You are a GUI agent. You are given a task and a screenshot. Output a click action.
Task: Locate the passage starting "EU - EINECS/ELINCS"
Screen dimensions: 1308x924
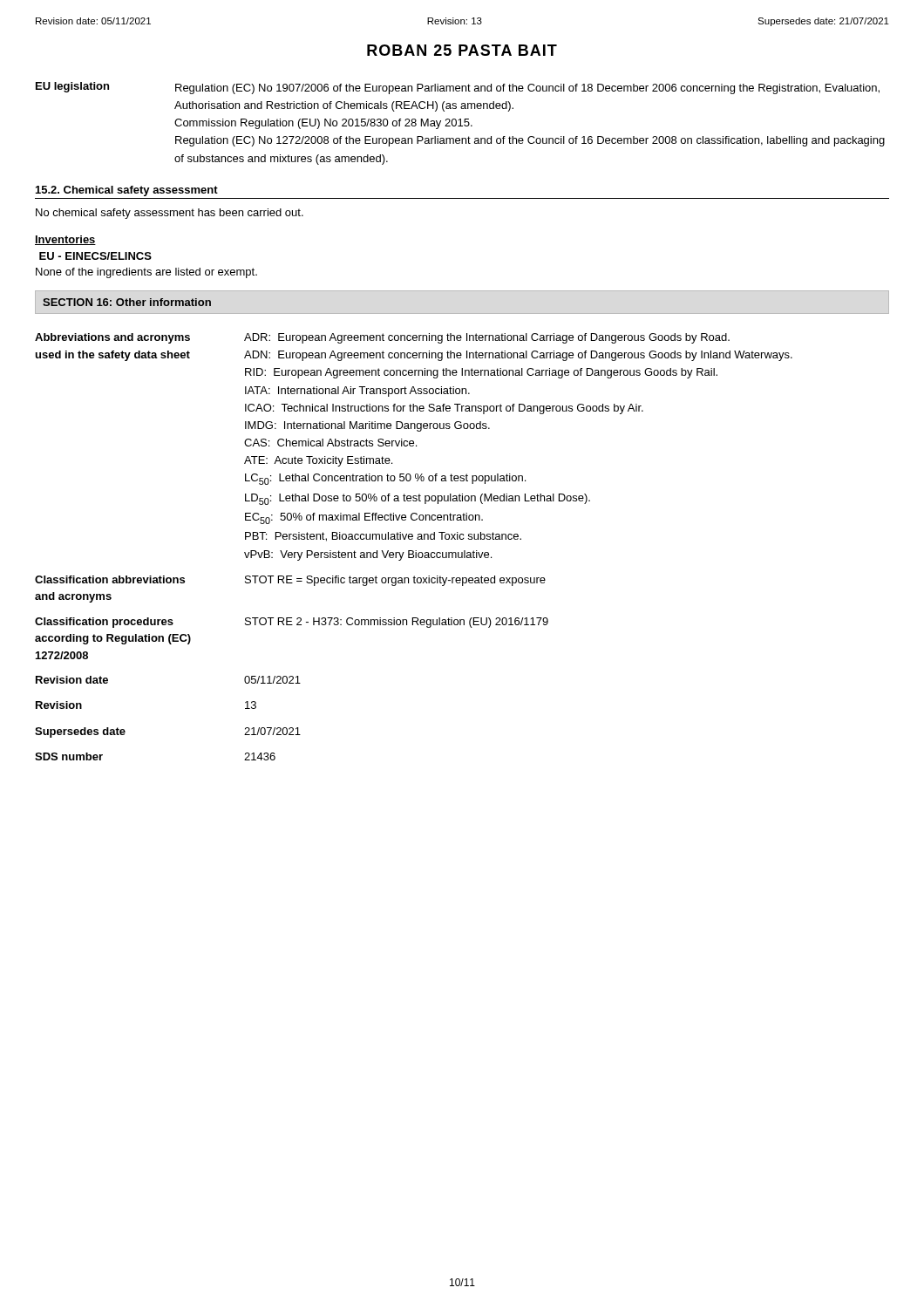[x=94, y=256]
